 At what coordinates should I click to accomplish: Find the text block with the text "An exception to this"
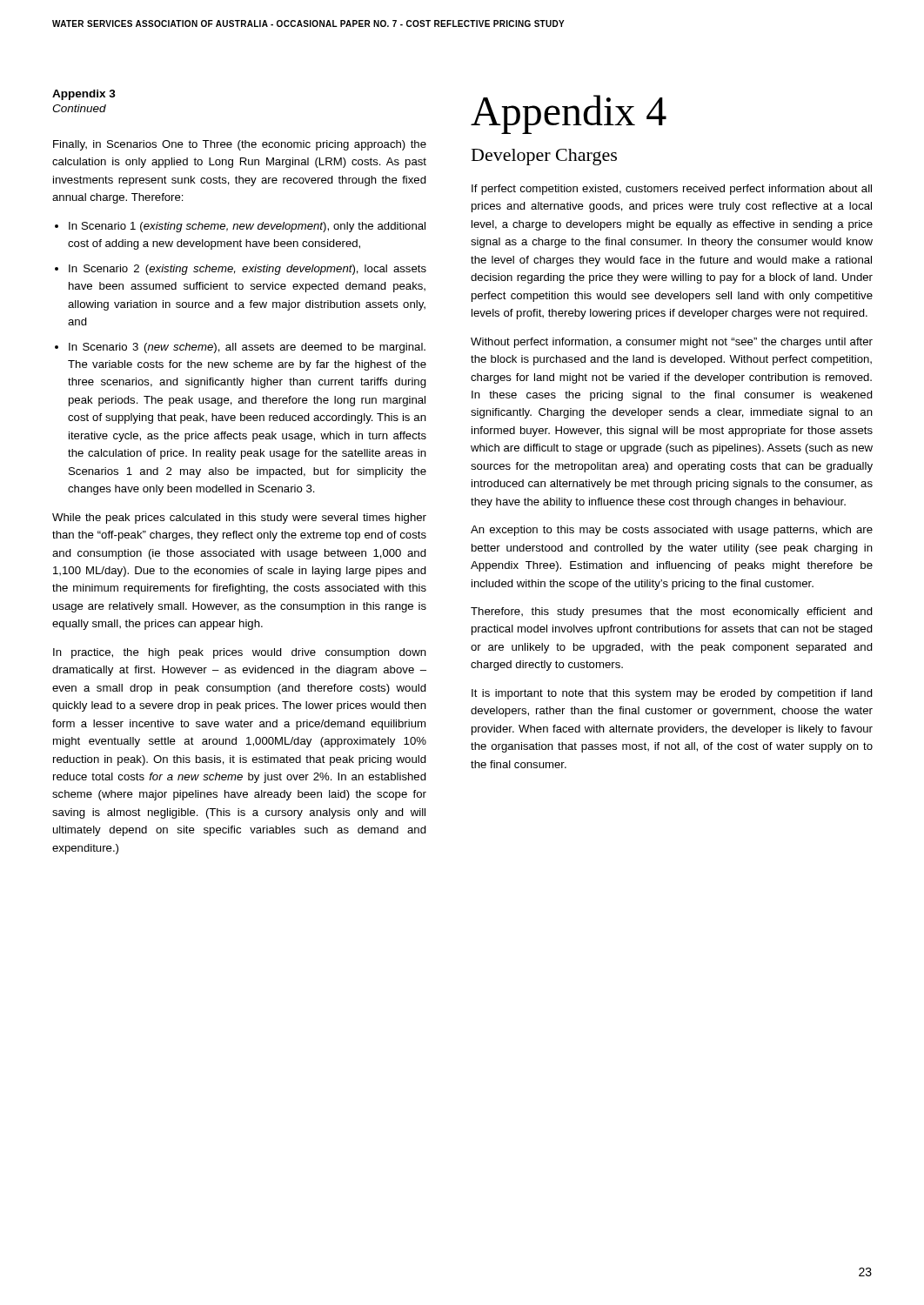pos(672,556)
